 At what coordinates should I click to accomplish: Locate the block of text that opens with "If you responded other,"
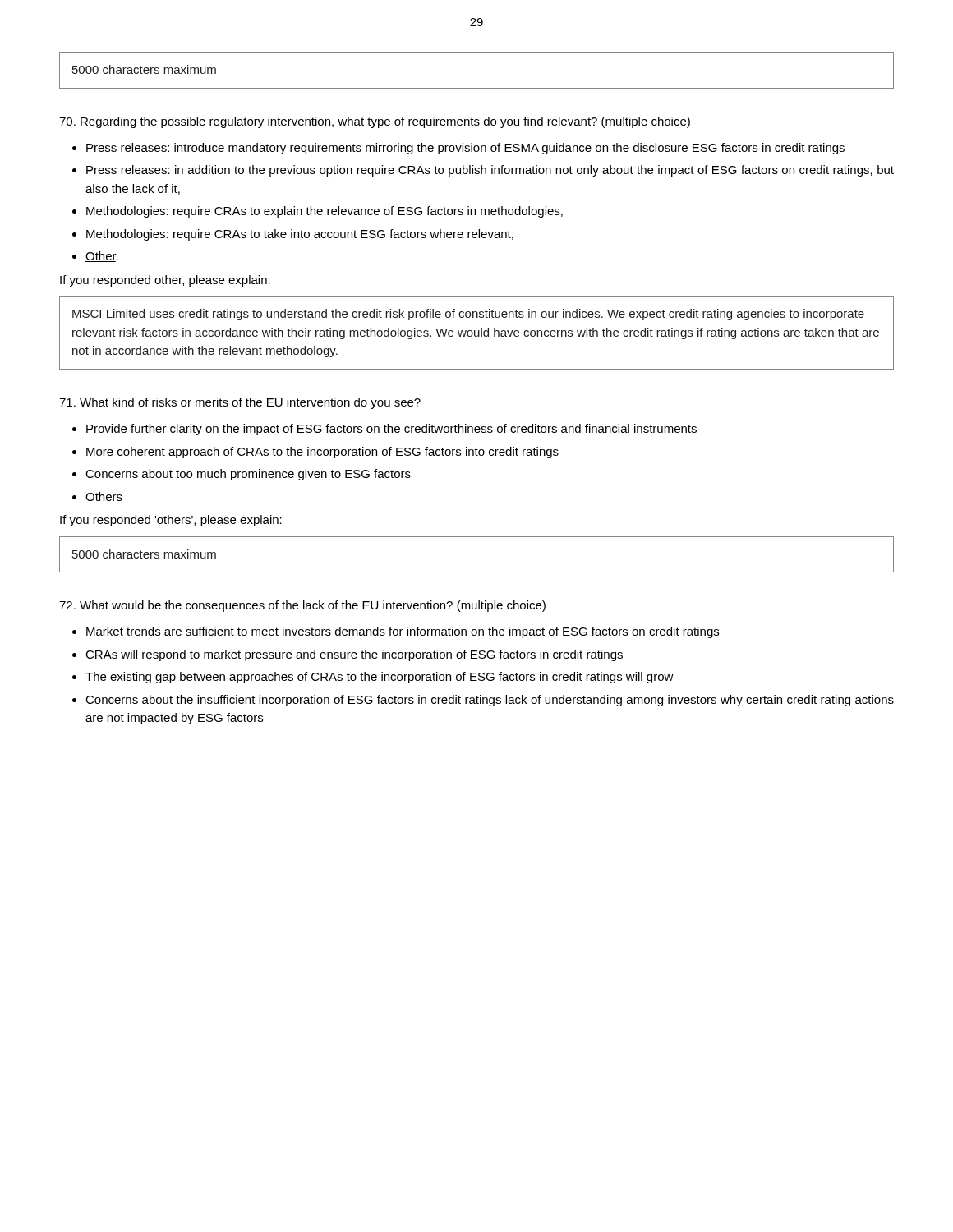coord(165,279)
